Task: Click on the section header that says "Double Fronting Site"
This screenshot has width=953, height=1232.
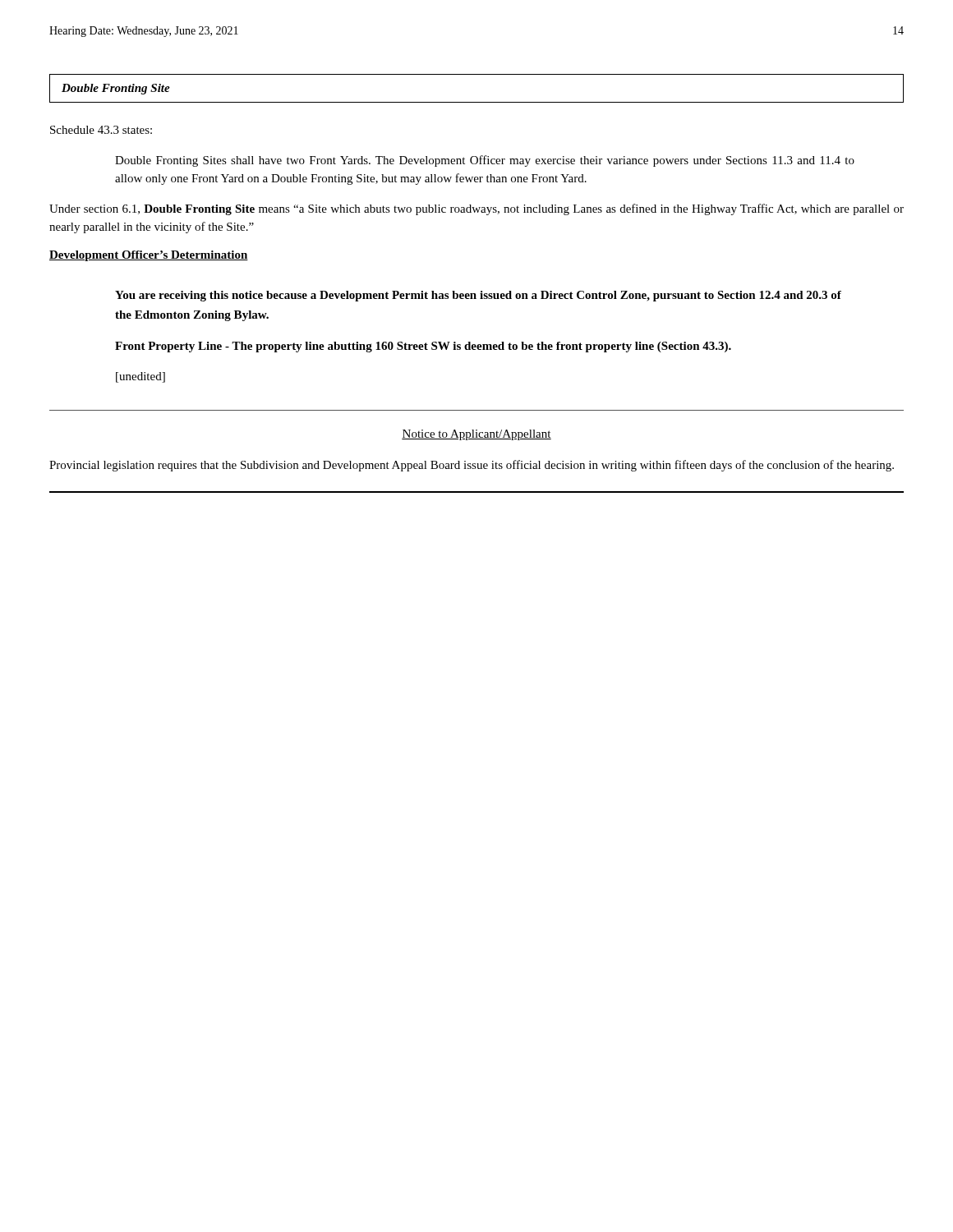Action: click(x=116, y=88)
